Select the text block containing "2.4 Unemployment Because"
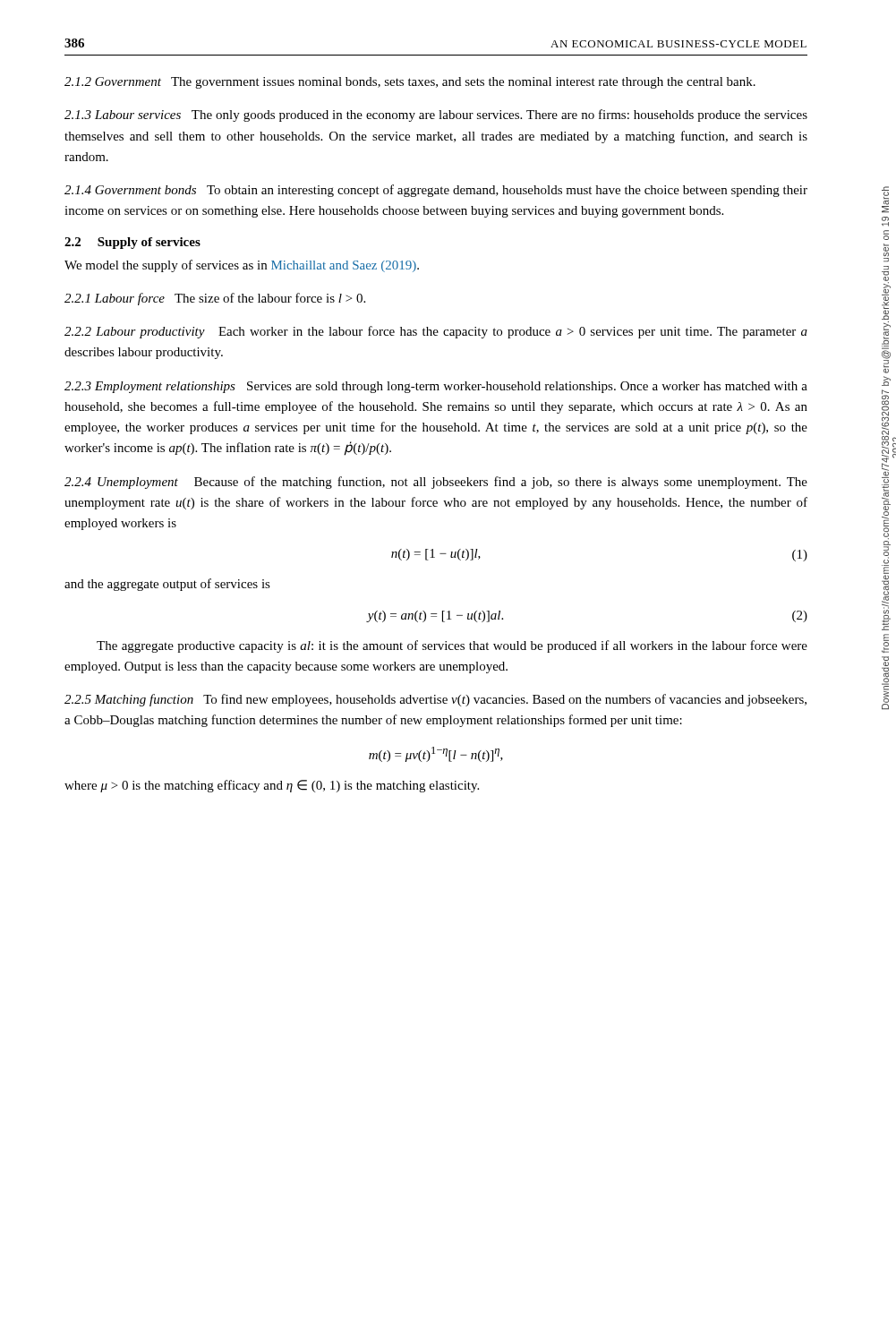 pos(436,503)
